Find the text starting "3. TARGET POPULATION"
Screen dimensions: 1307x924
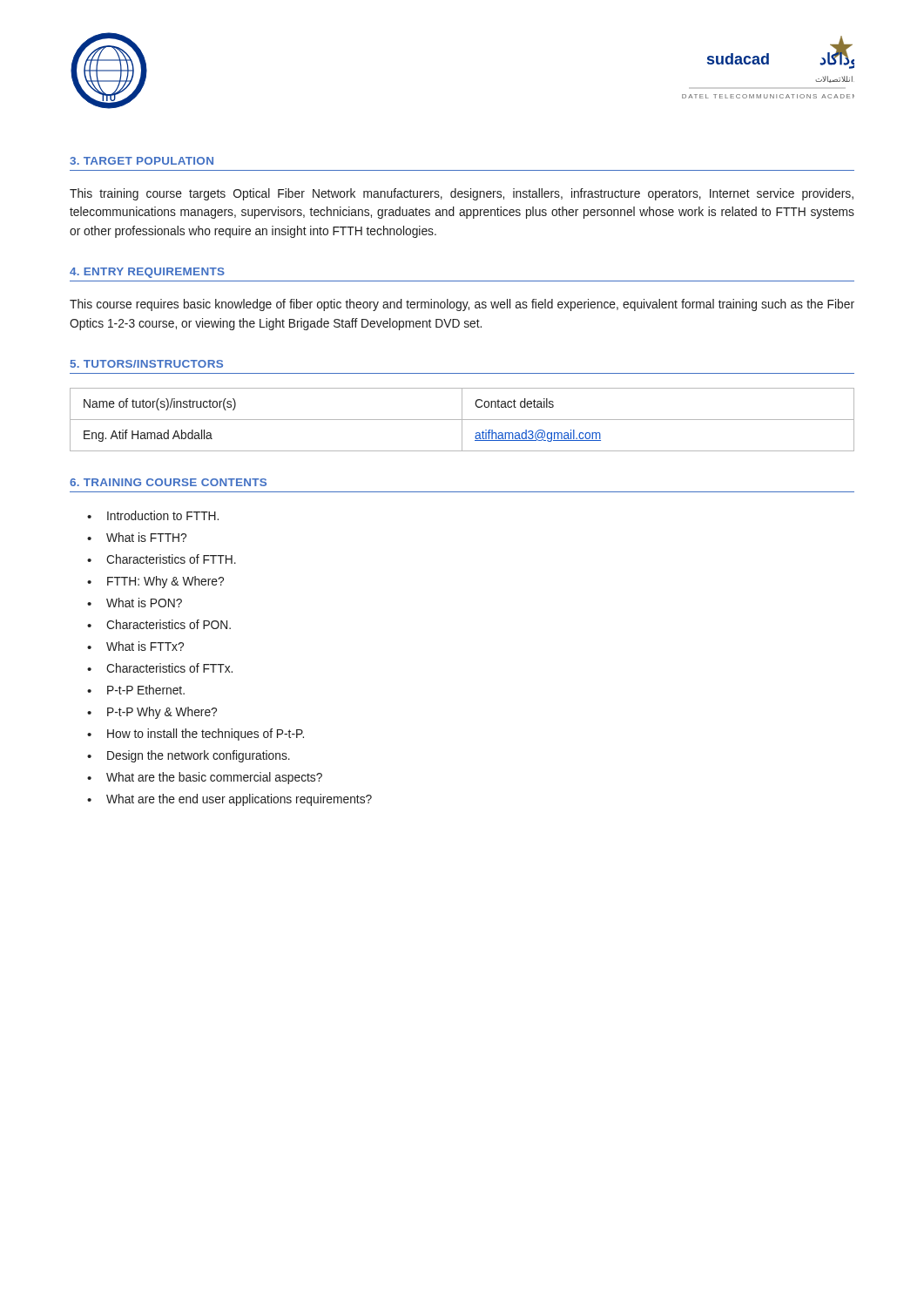[x=142, y=161]
